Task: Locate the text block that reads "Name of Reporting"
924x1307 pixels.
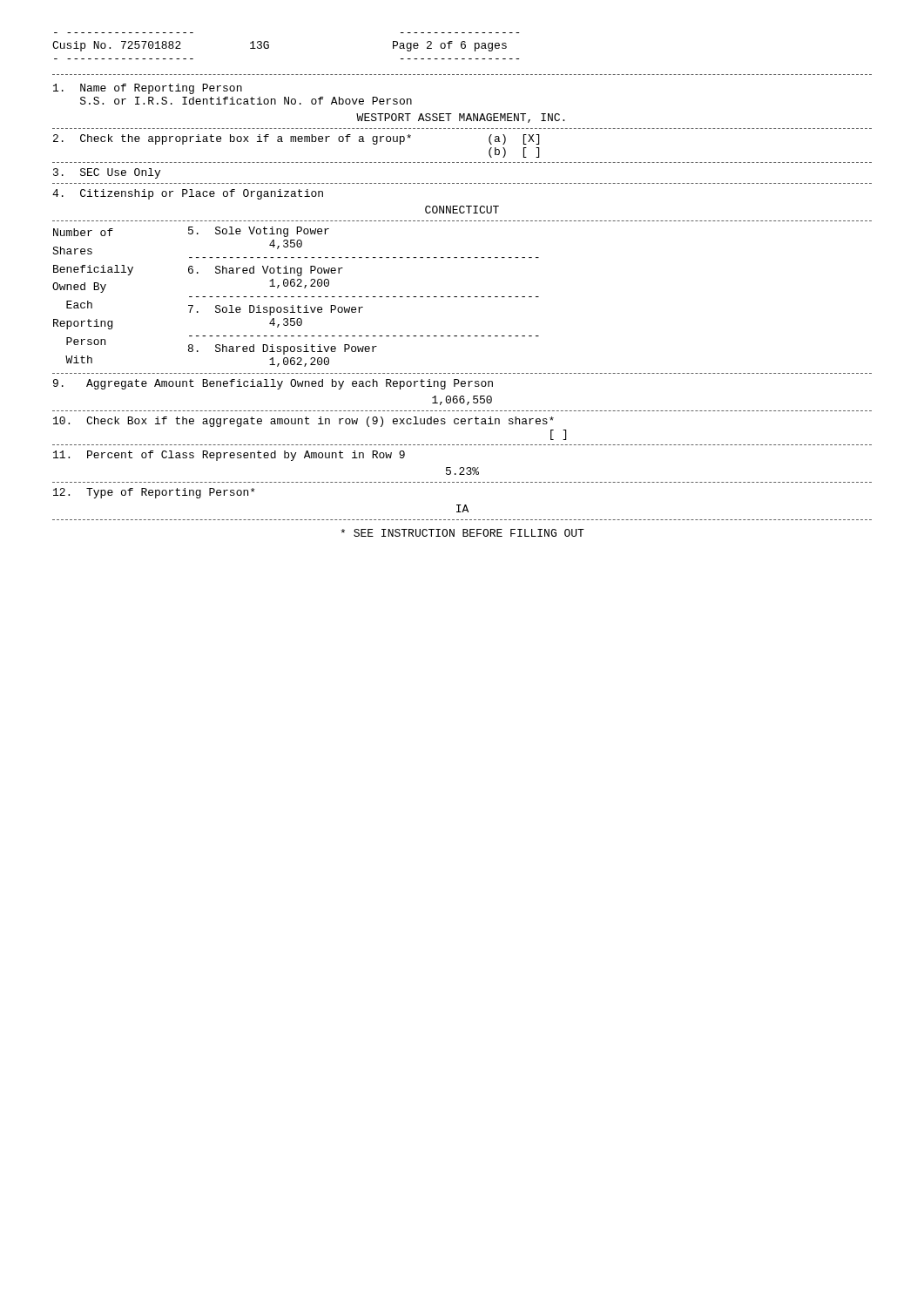Action: pyautogui.click(x=148, y=89)
